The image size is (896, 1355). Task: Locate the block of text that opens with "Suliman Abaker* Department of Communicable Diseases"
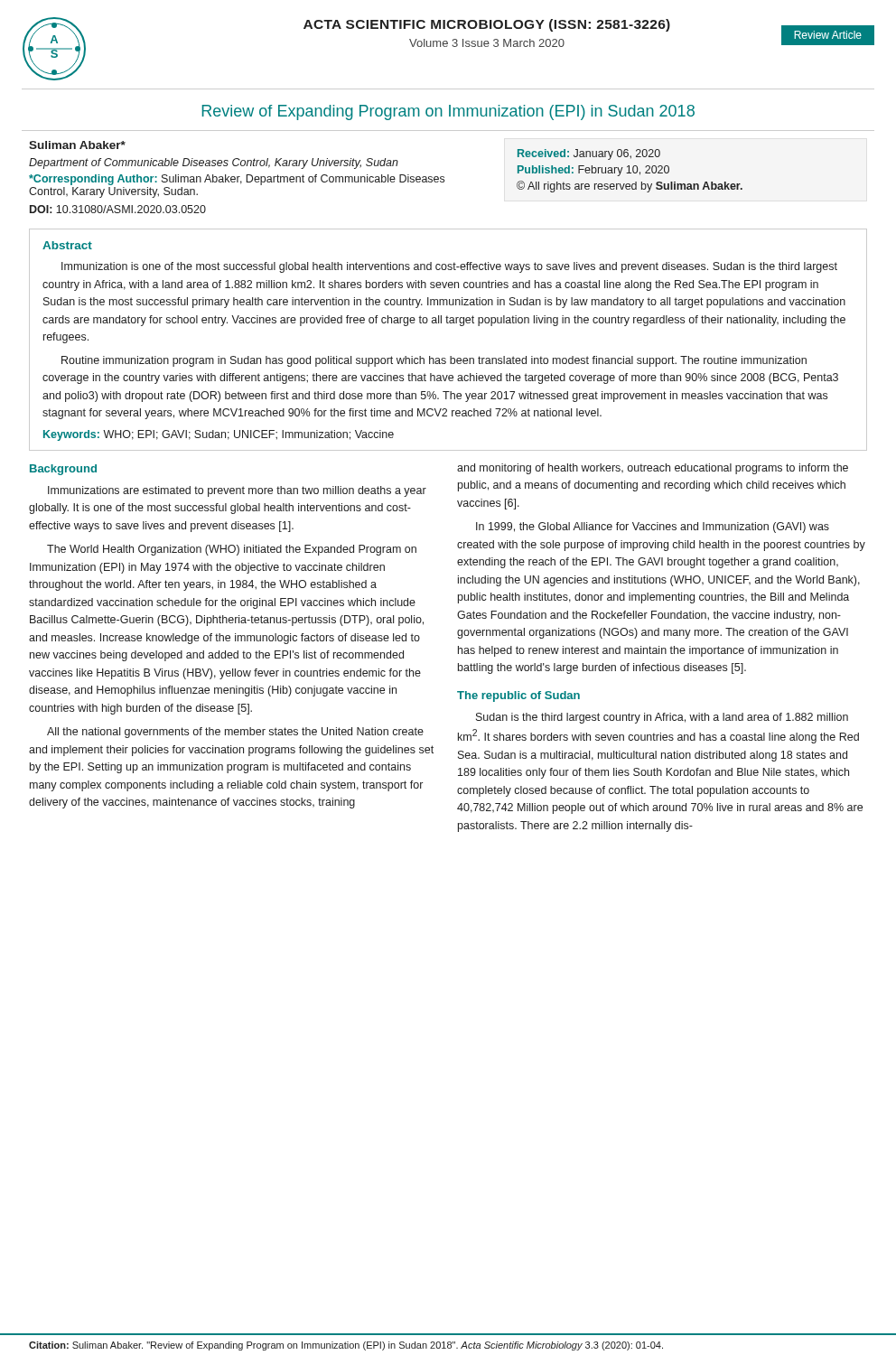tap(257, 177)
